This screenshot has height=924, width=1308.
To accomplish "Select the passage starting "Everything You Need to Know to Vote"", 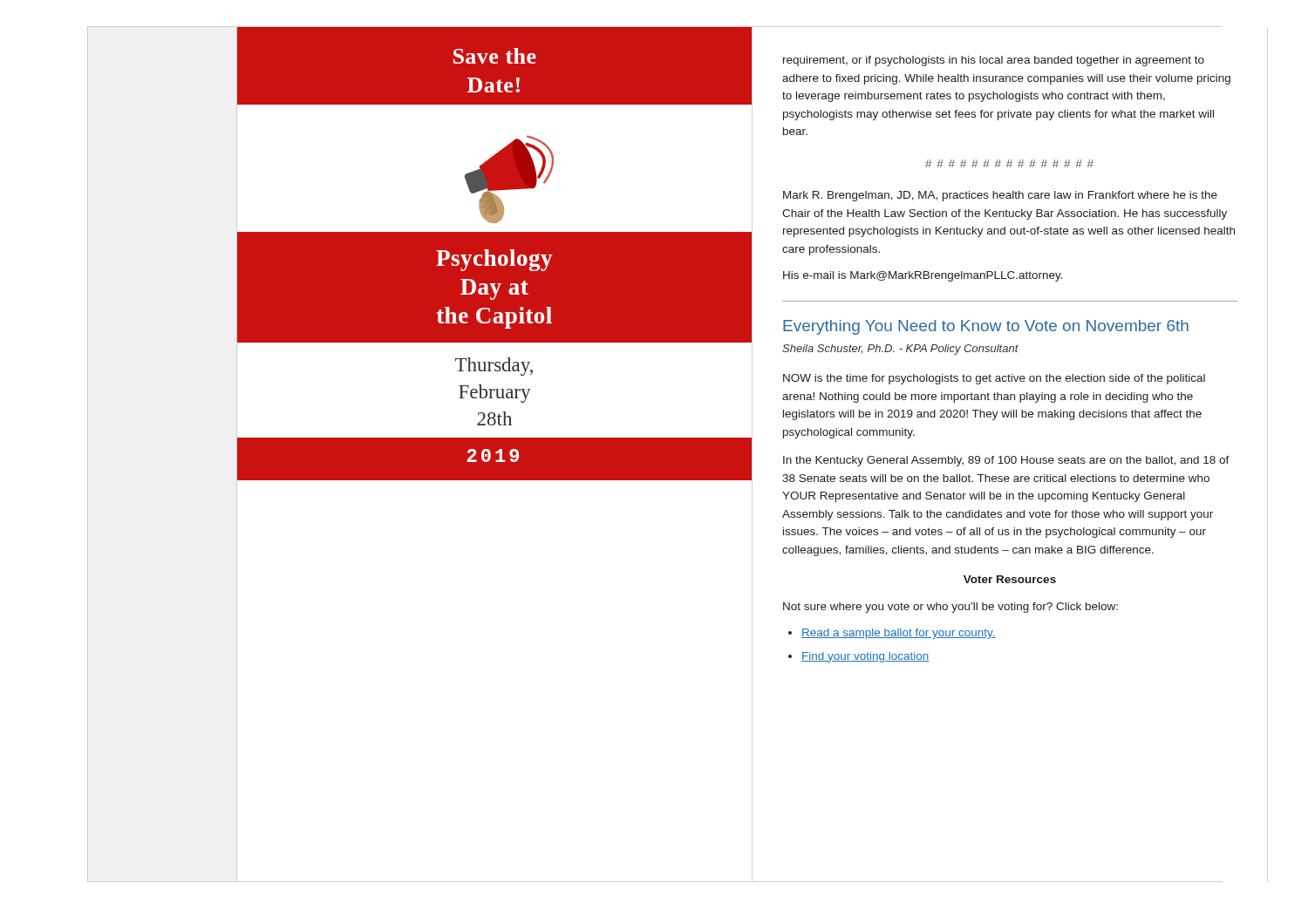I will (1010, 326).
